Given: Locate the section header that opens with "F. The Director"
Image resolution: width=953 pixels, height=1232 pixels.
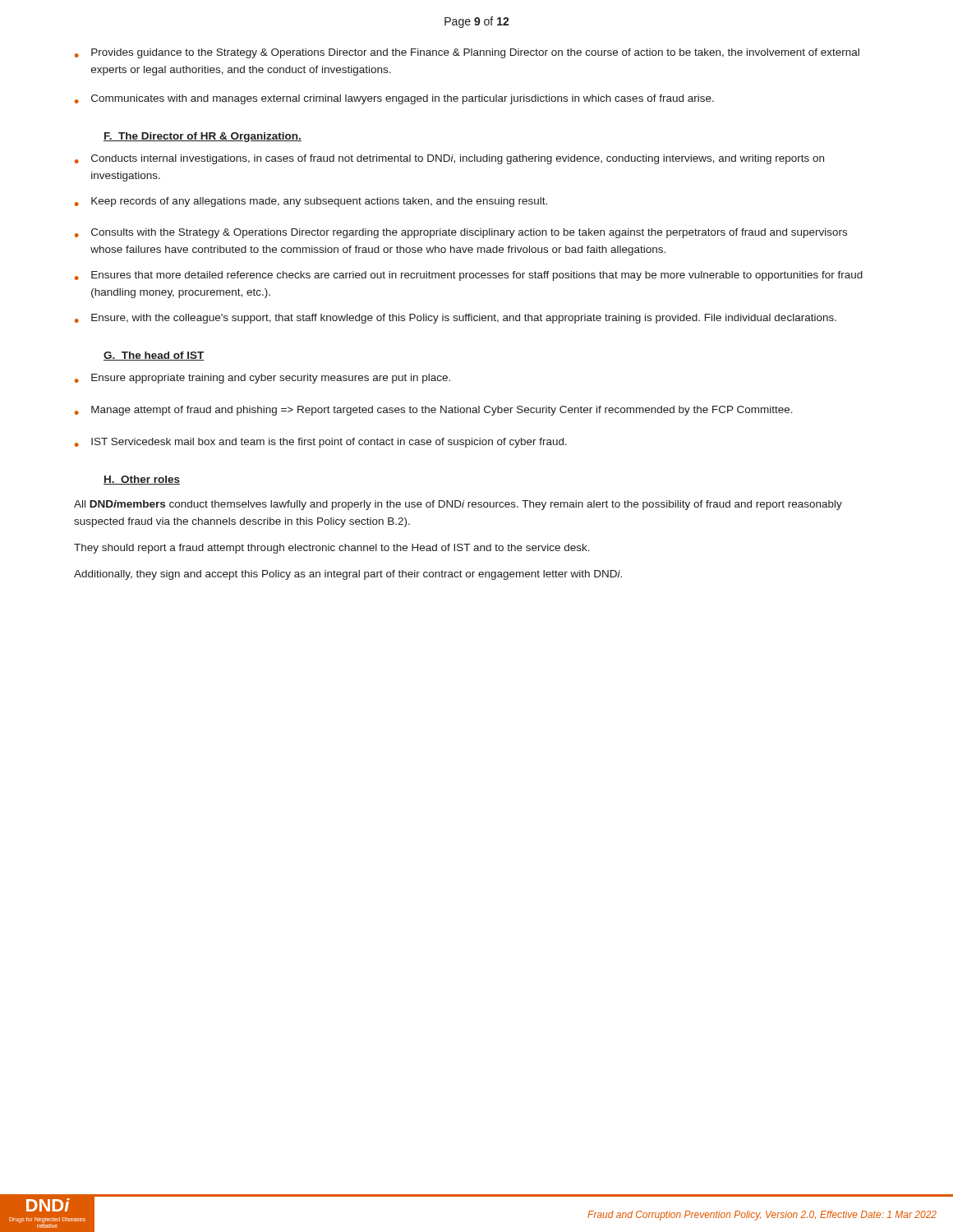Looking at the screenshot, I should (202, 136).
